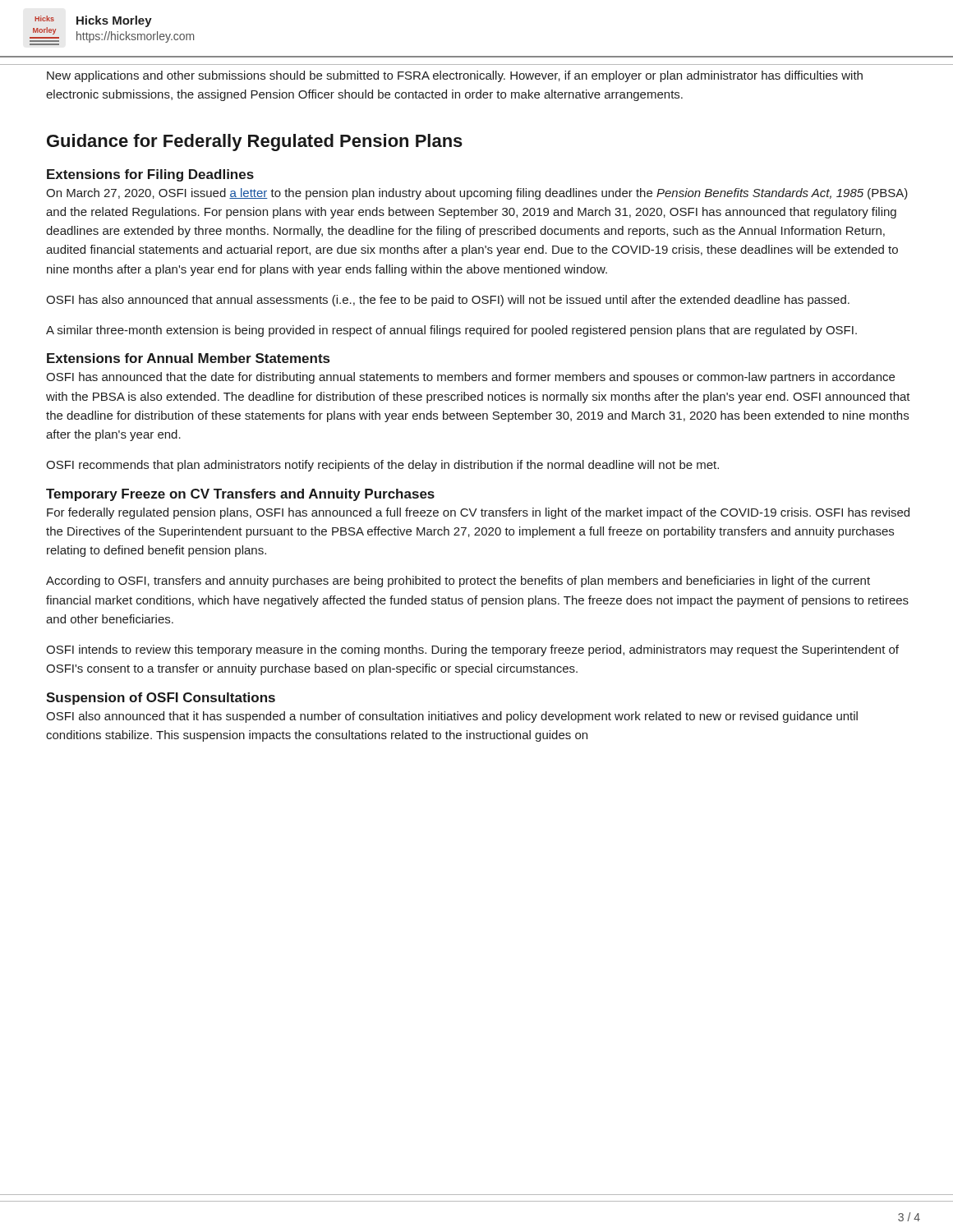The width and height of the screenshot is (953, 1232).
Task: Click the section header that begins "Guidance for Federally Regulated"
Action: [254, 140]
